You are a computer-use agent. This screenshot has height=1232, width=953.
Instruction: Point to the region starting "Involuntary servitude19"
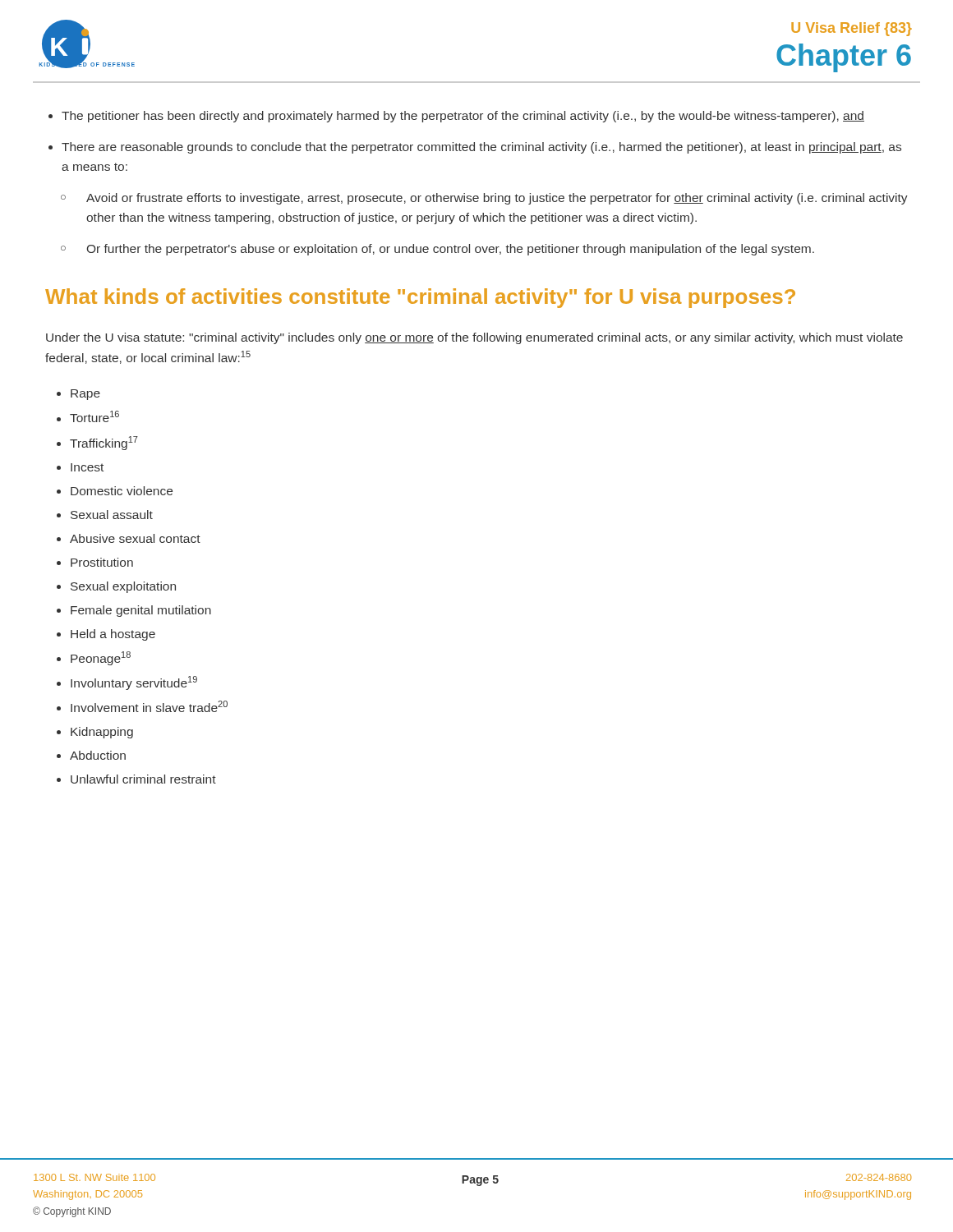coord(134,682)
